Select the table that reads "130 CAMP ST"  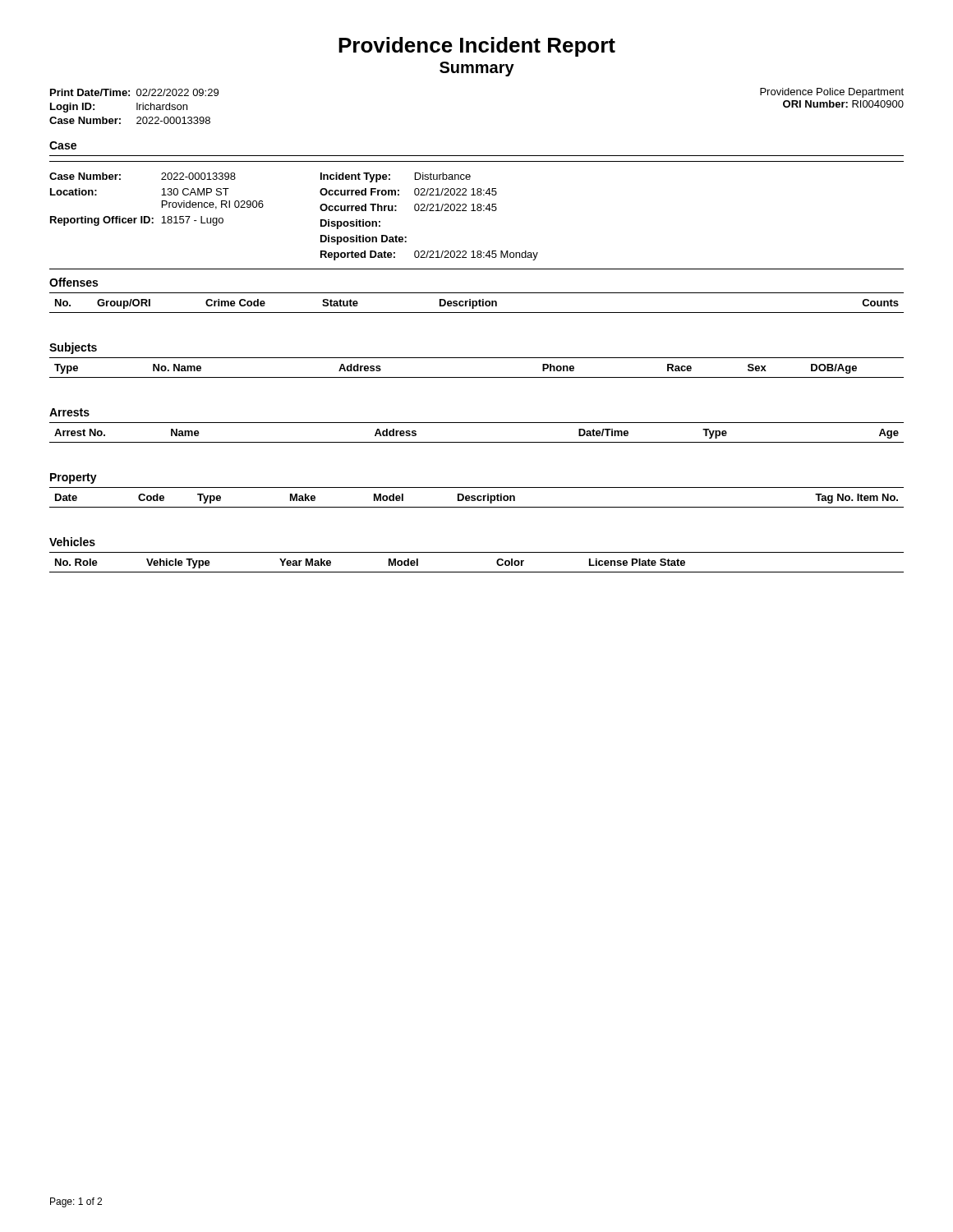pyautogui.click(x=476, y=215)
